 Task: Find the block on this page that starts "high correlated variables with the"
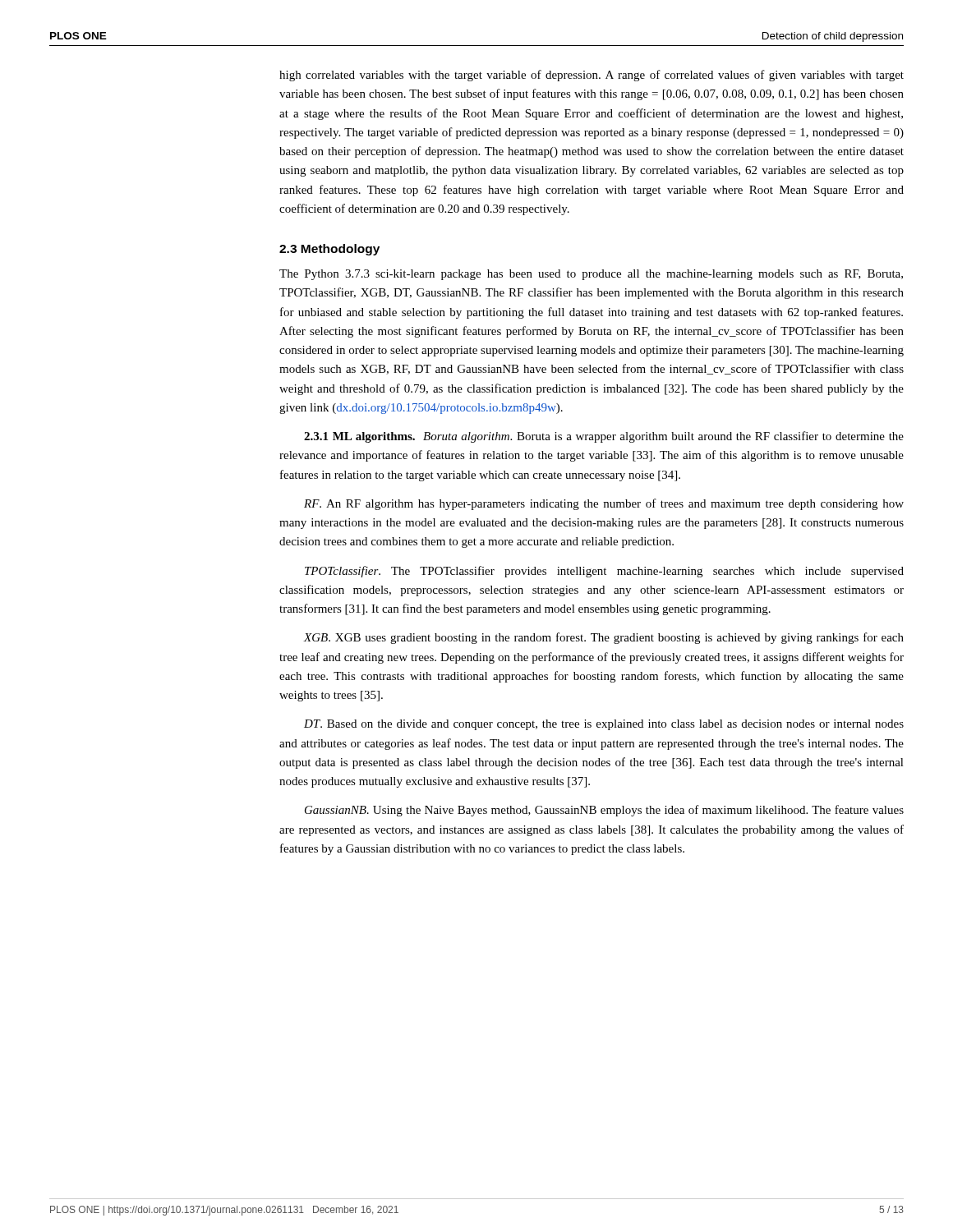tap(592, 142)
